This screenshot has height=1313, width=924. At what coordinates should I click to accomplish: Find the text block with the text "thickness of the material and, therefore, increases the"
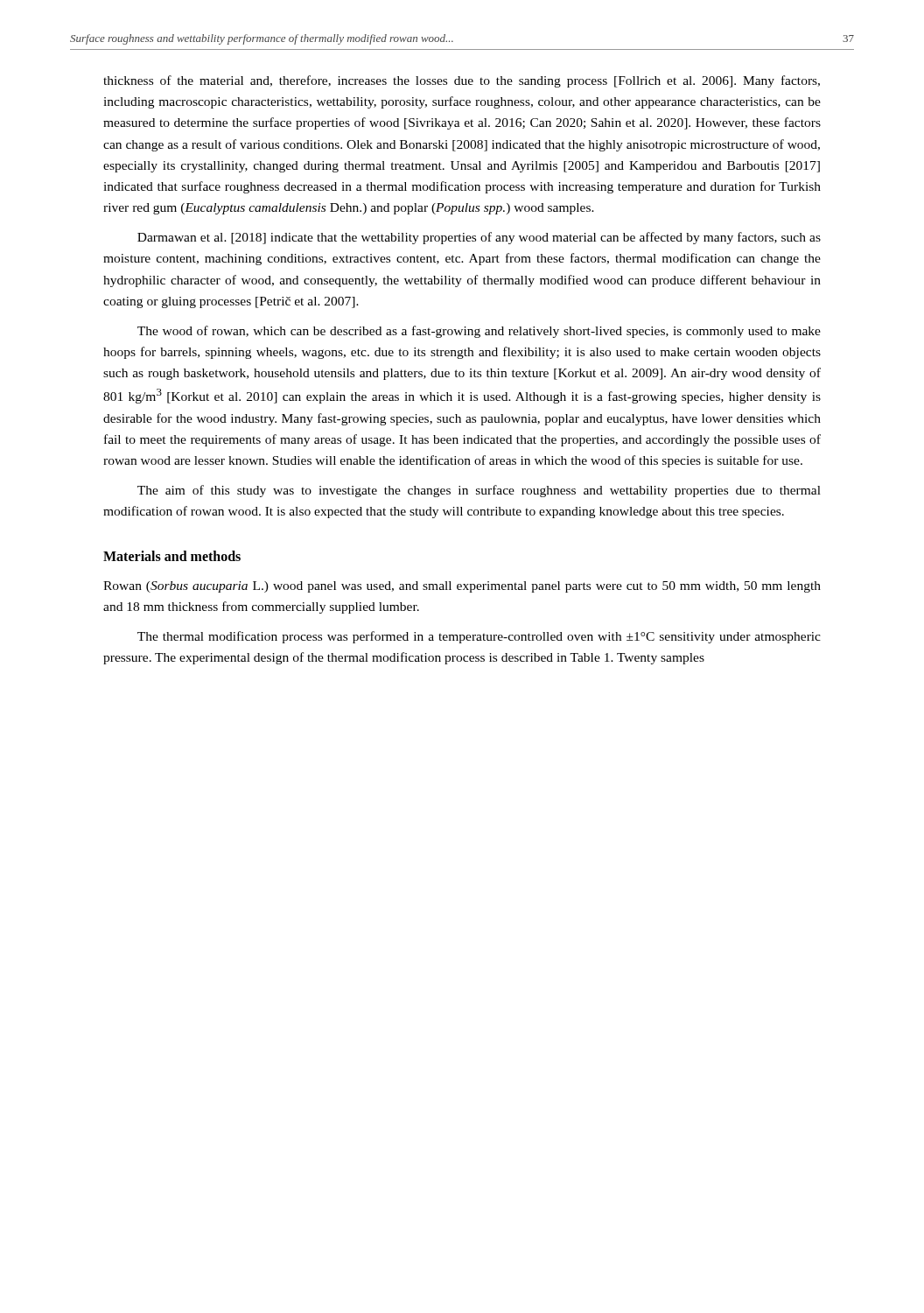click(462, 144)
